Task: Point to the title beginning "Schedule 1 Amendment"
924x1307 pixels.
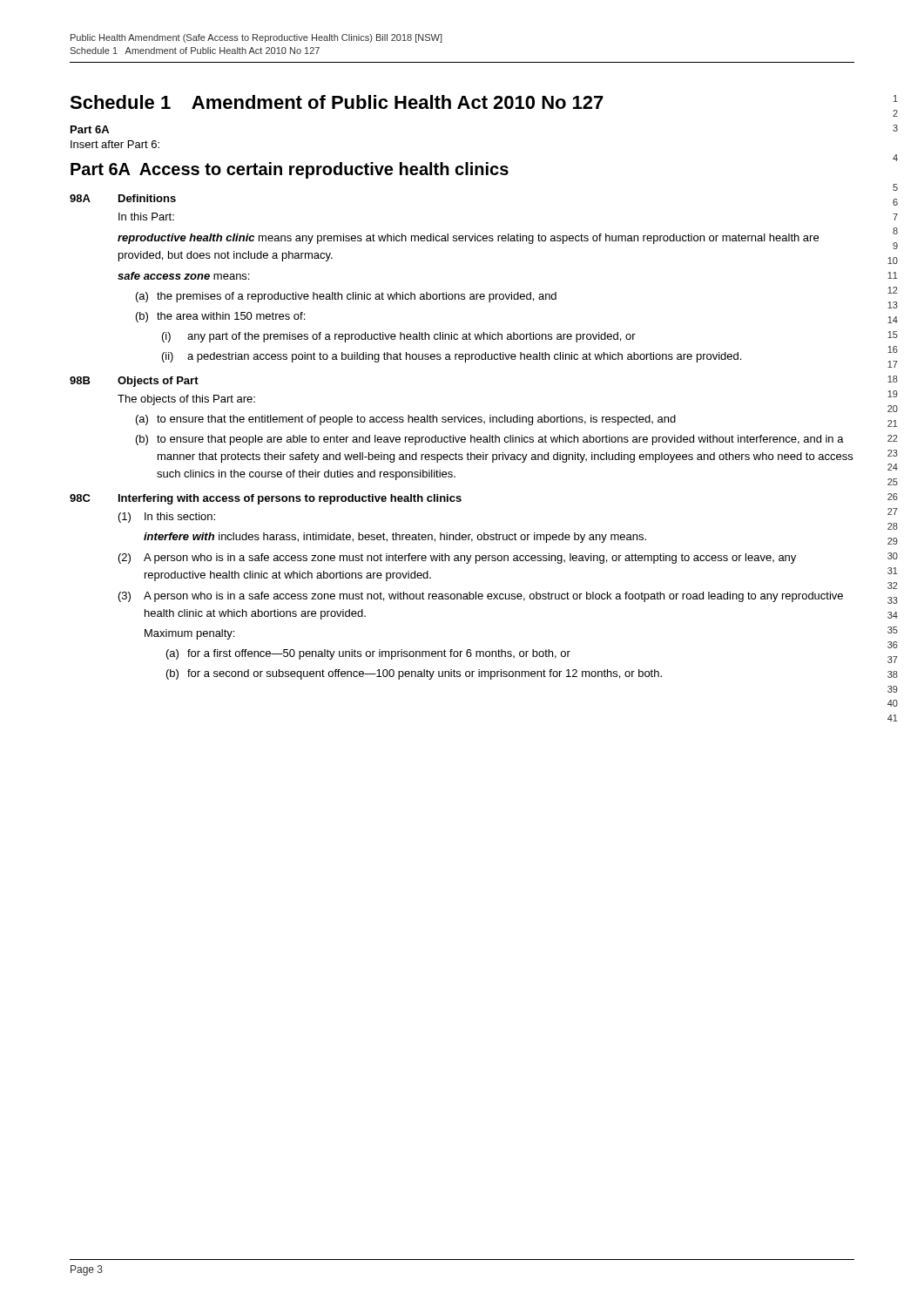Action: click(337, 102)
